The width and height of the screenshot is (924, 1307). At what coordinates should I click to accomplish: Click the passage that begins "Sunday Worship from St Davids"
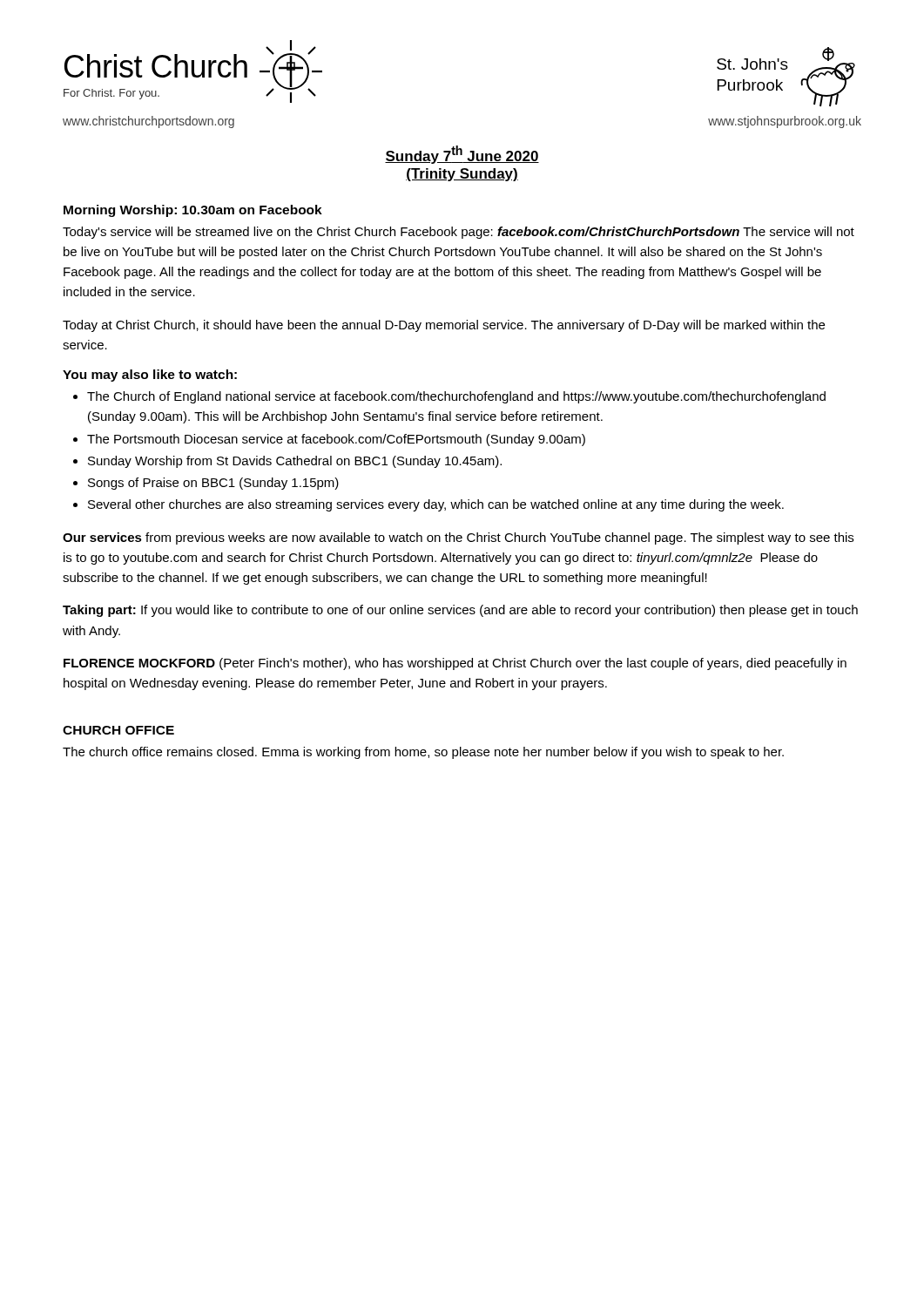295,460
